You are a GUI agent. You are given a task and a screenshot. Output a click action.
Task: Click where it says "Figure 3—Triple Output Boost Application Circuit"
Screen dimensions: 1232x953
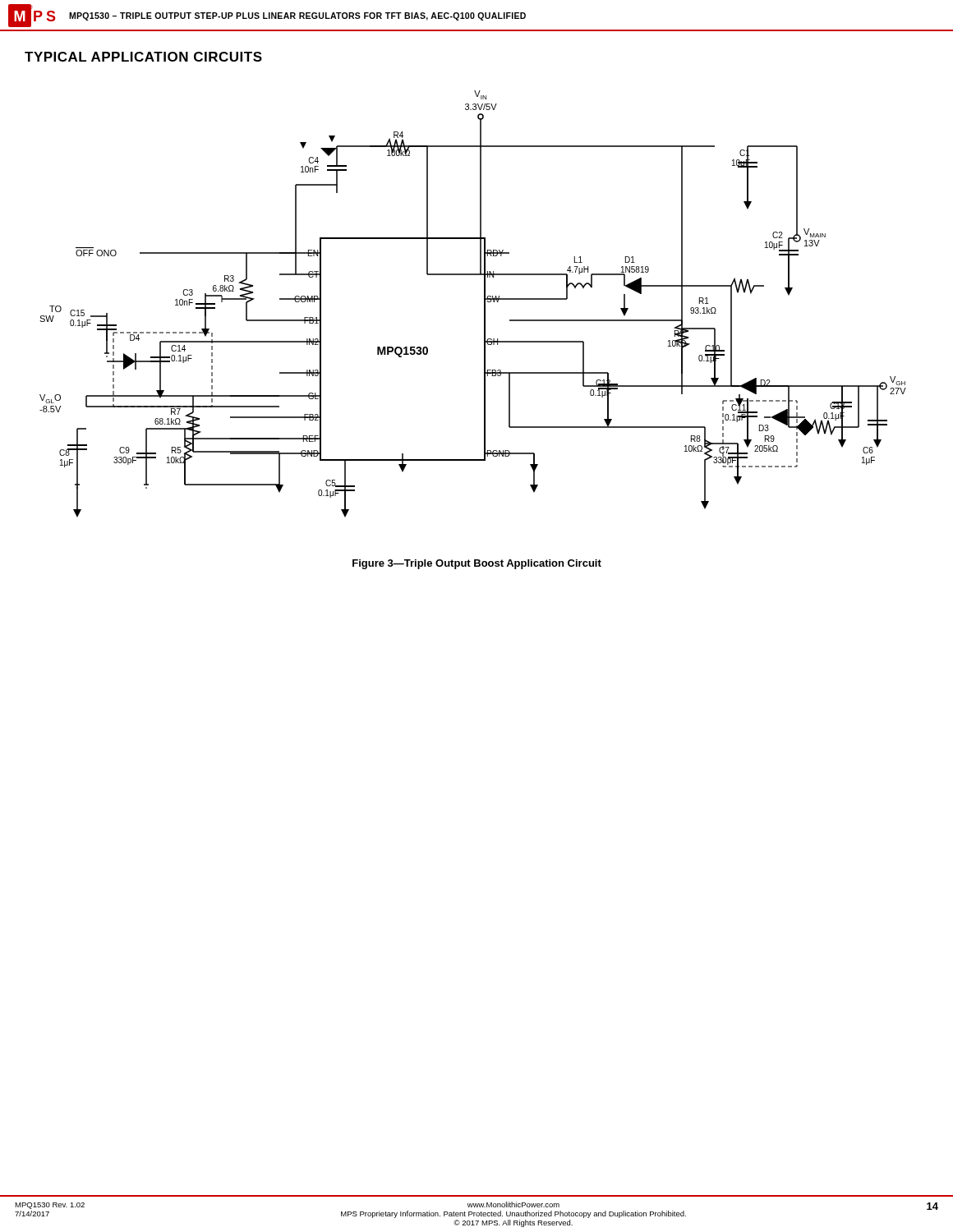pyautogui.click(x=476, y=563)
